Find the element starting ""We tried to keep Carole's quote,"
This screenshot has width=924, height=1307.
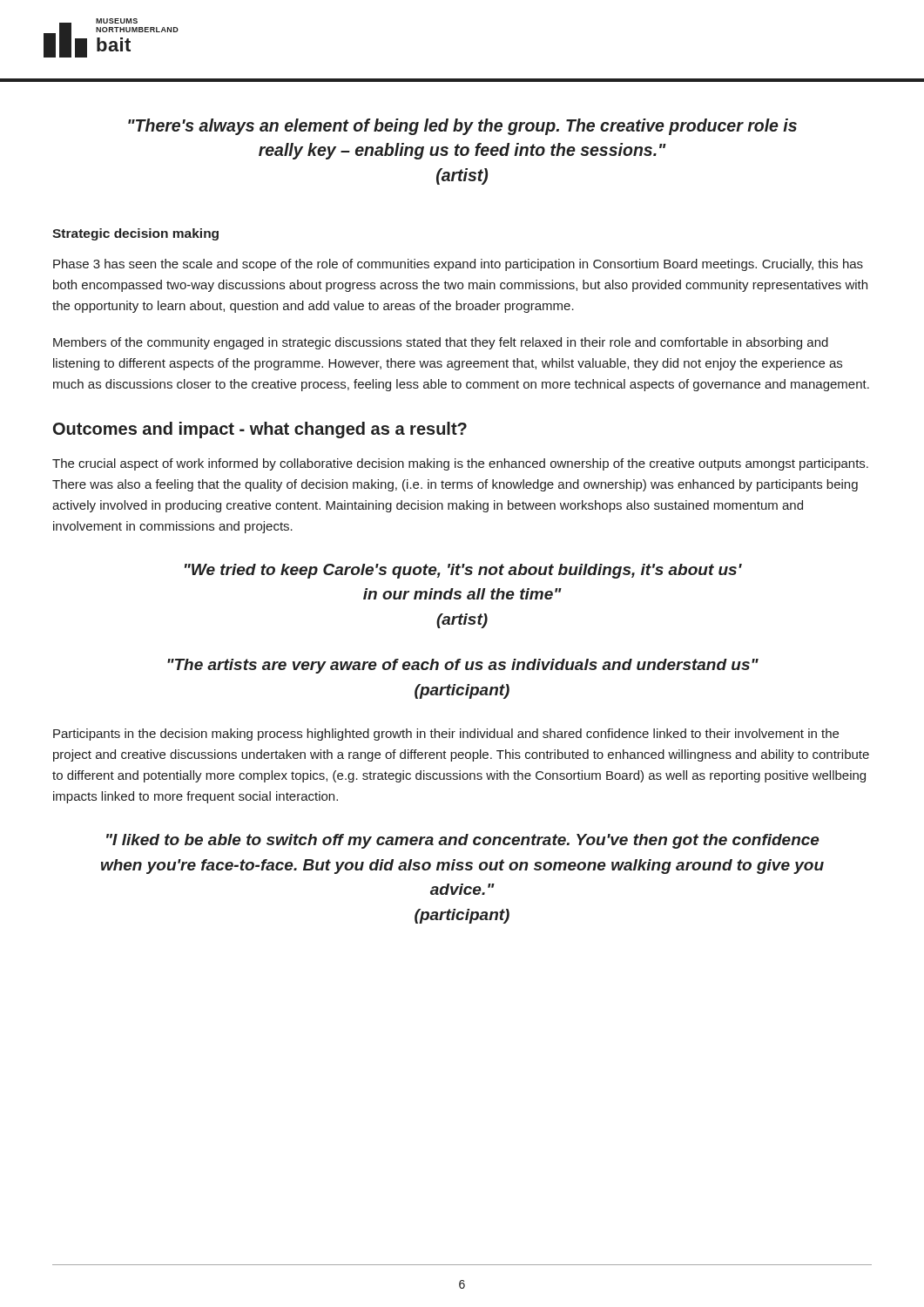point(462,594)
